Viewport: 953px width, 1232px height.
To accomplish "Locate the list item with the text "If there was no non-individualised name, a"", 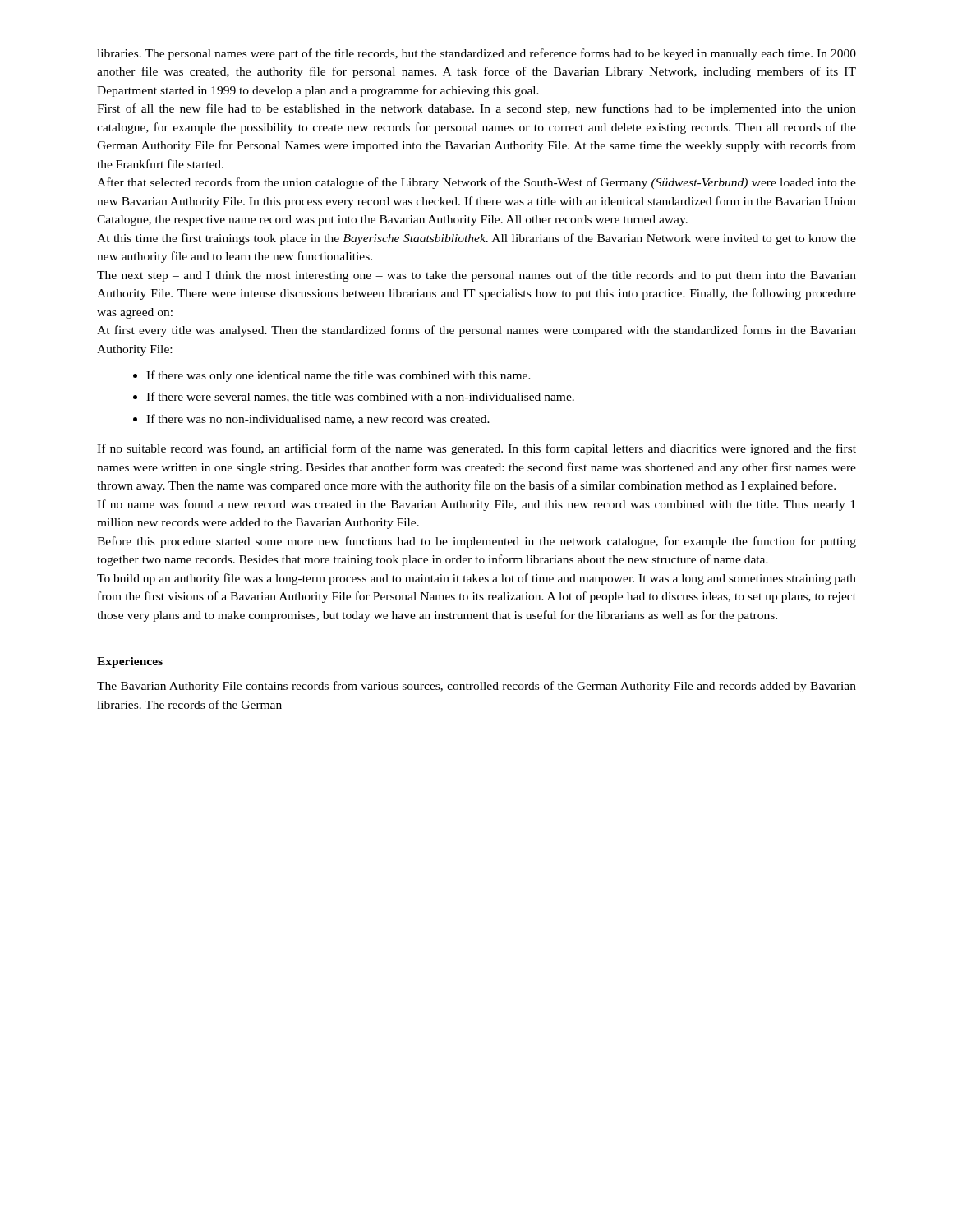I will pos(318,418).
